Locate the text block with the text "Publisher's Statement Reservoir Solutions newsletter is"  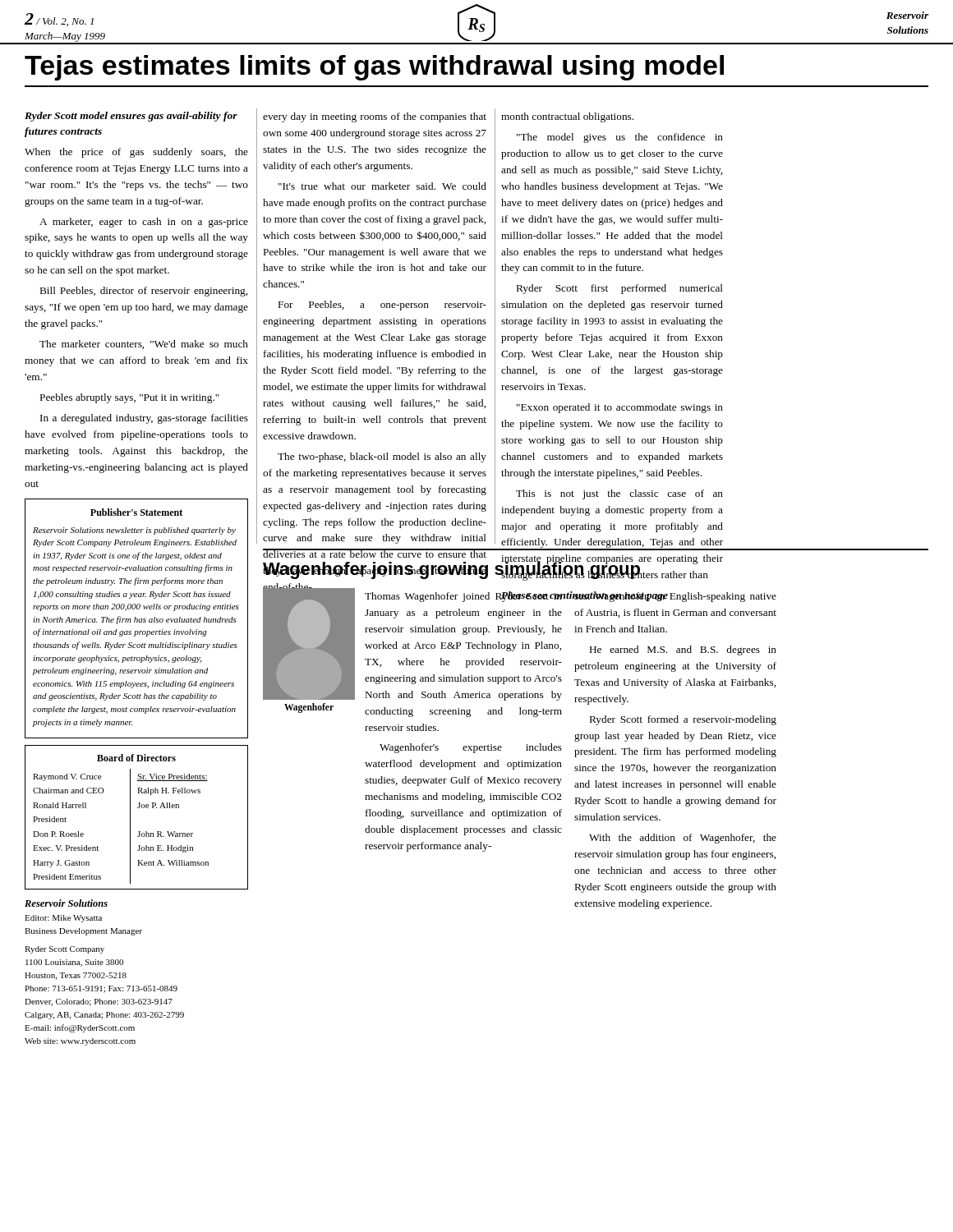click(136, 617)
